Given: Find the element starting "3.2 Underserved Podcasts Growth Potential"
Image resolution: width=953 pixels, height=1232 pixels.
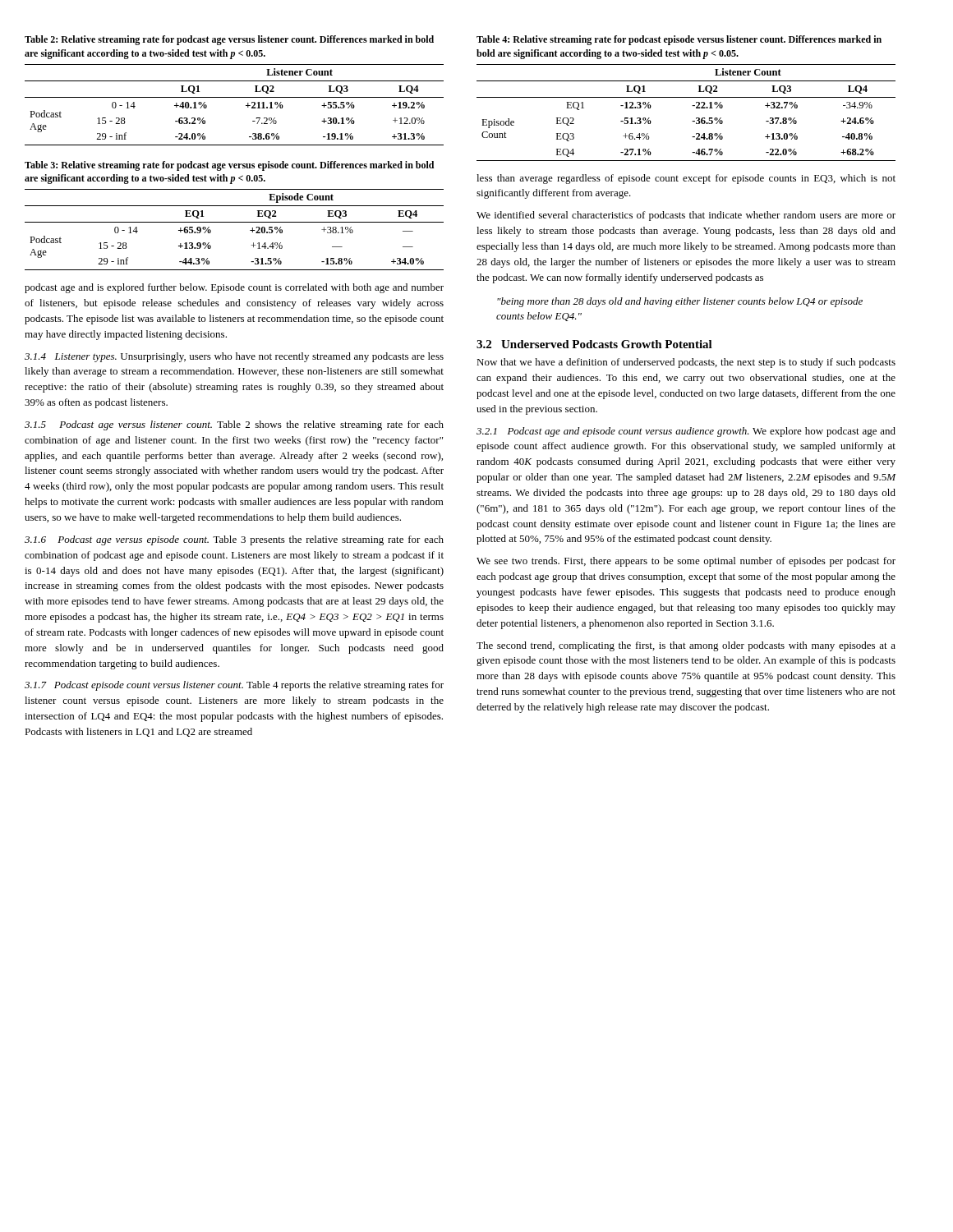Looking at the screenshot, I should click(x=594, y=344).
